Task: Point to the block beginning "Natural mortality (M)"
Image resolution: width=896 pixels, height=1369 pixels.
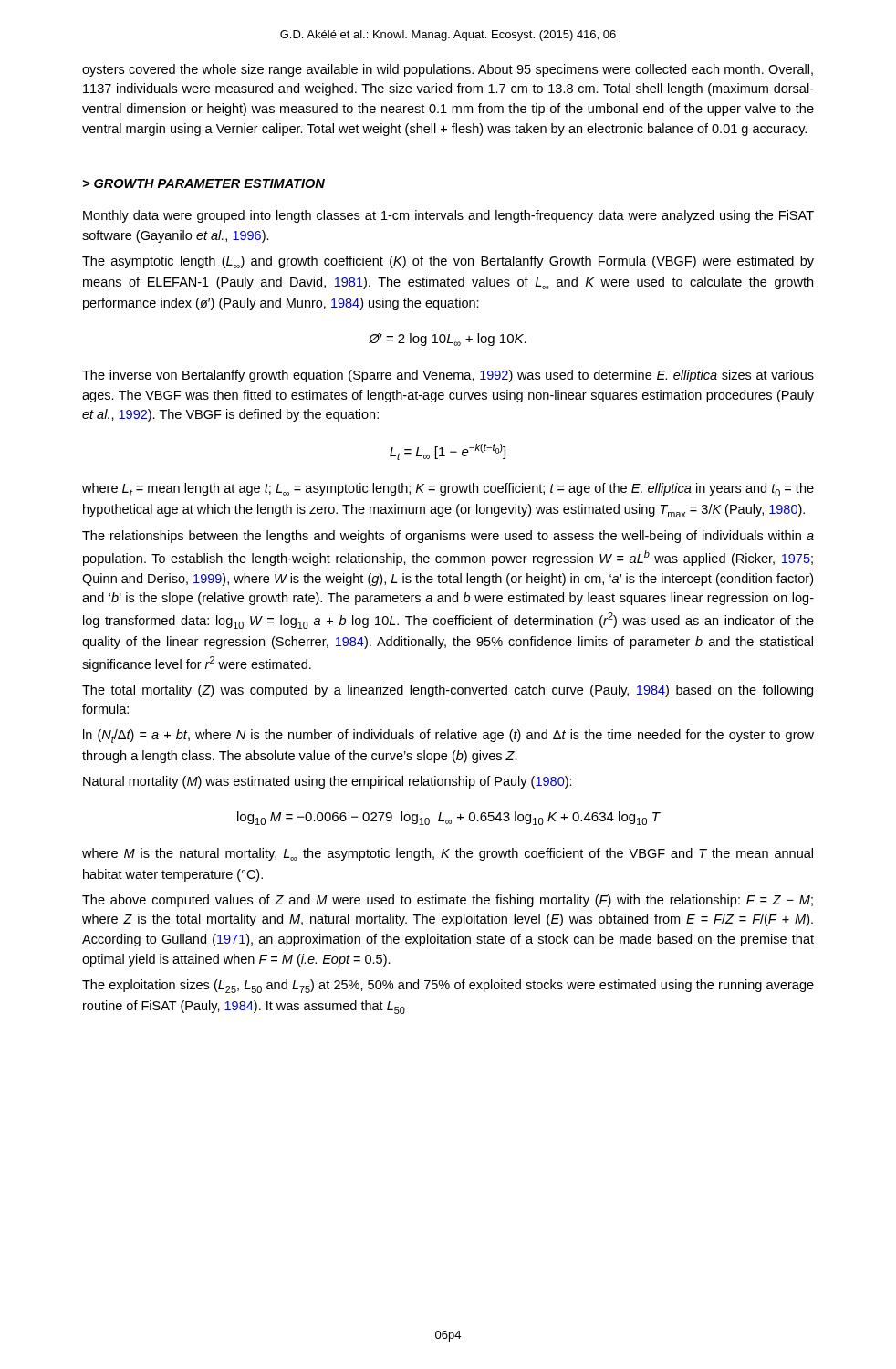Action: [327, 781]
